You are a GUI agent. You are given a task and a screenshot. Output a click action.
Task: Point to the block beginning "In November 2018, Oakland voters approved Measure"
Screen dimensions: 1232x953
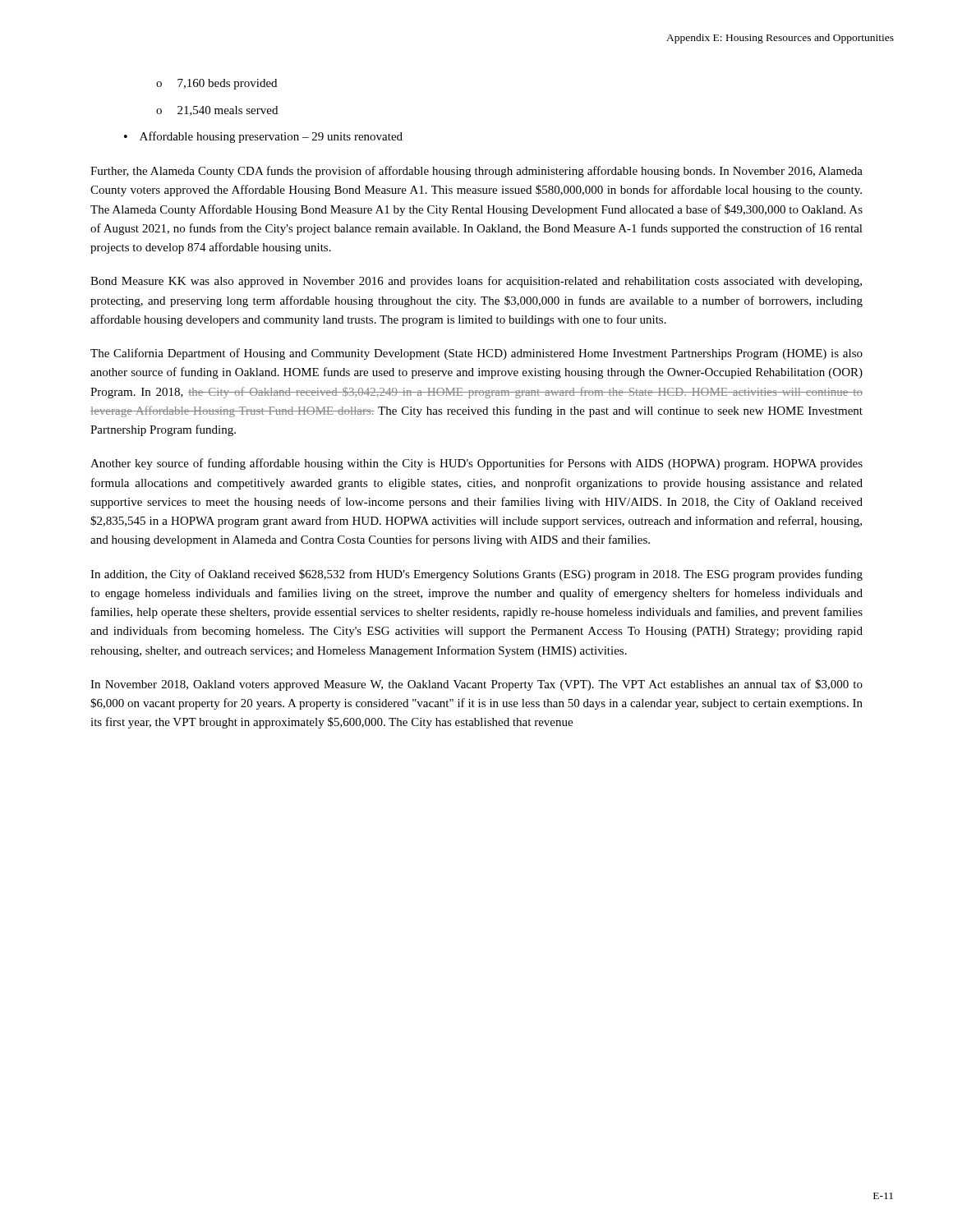point(476,703)
